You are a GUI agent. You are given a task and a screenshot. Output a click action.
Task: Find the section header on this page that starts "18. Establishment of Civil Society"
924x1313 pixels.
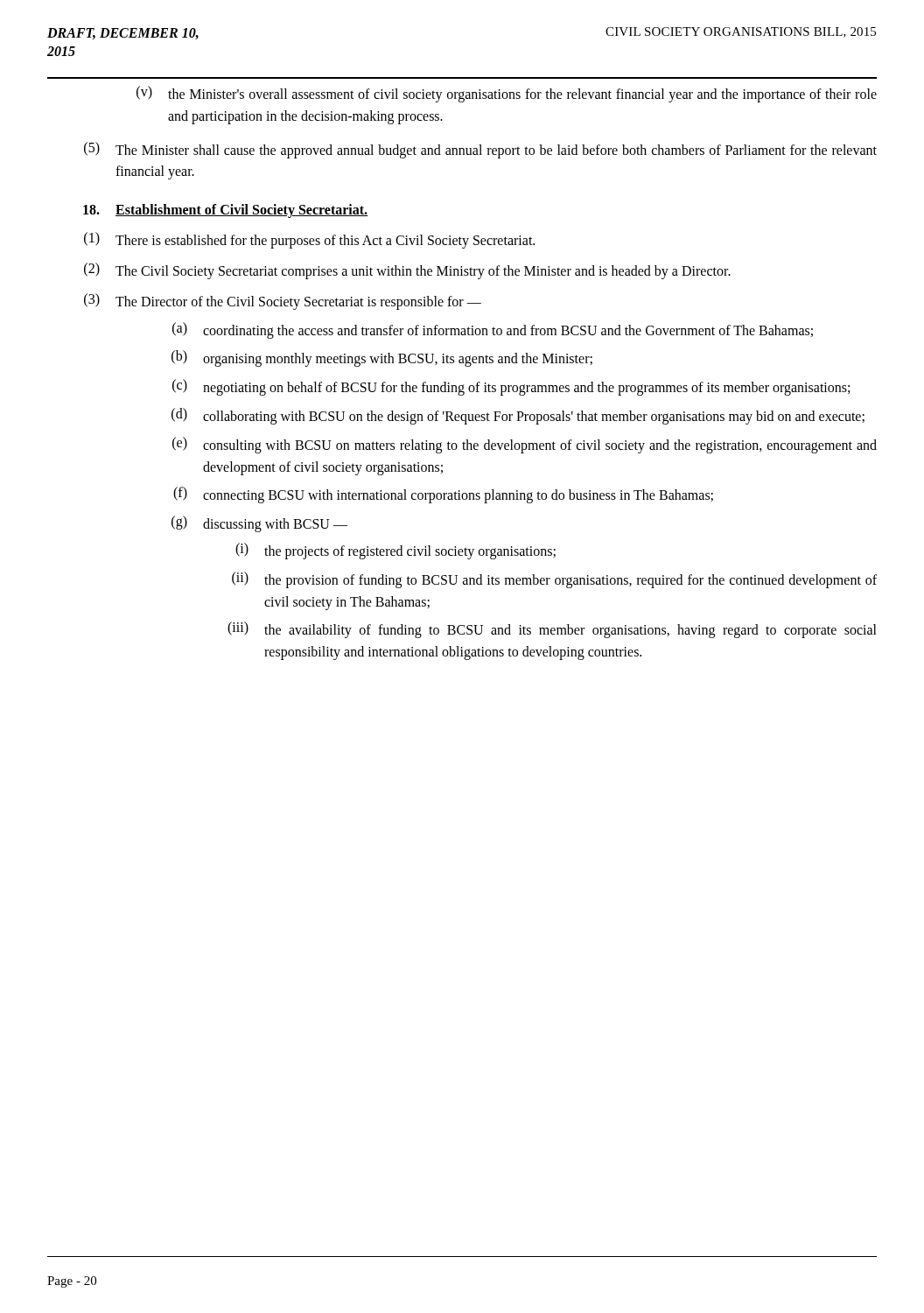[207, 210]
